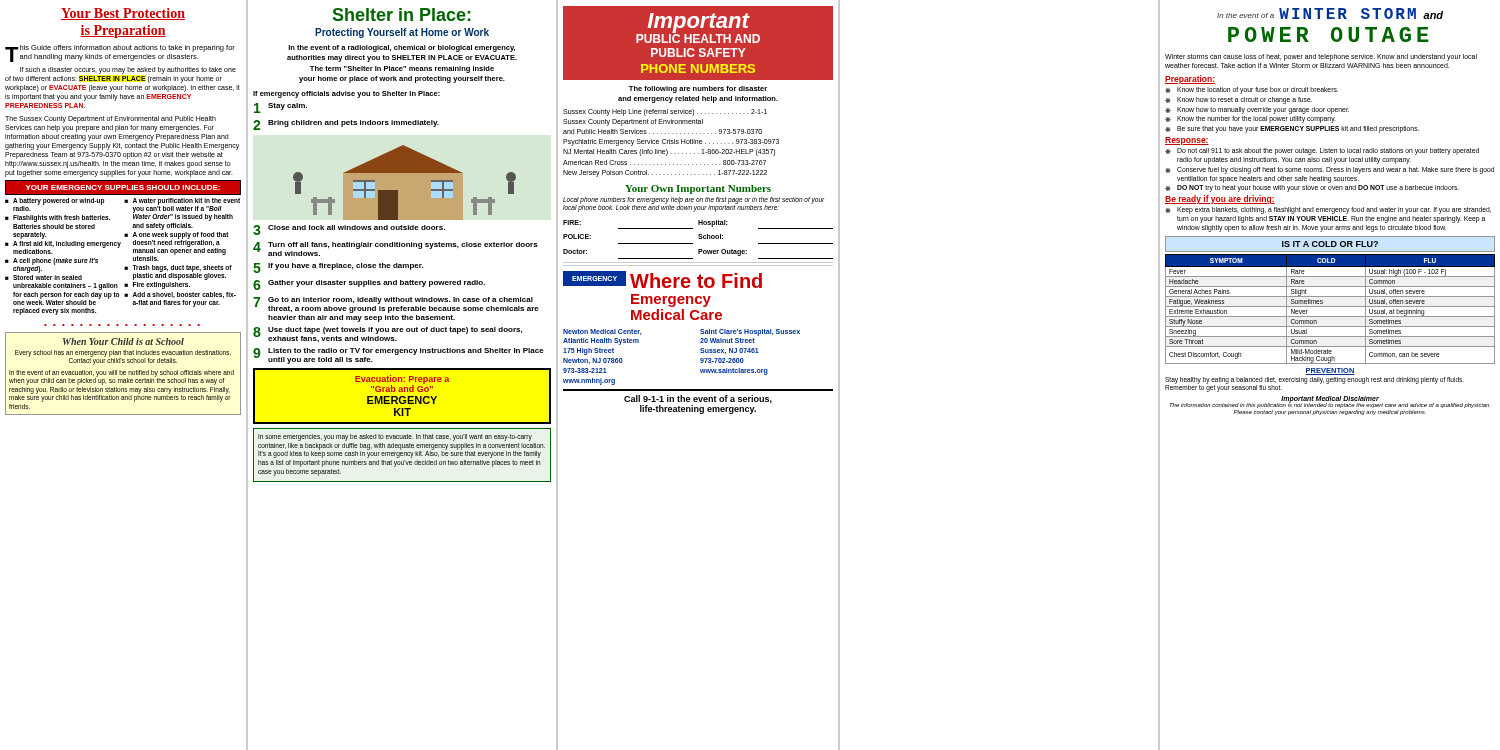This screenshot has height=750, width=1500.
Task: Click on the text starting "Conserve fuel by closing off"
Action: (x=1336, y=174)
